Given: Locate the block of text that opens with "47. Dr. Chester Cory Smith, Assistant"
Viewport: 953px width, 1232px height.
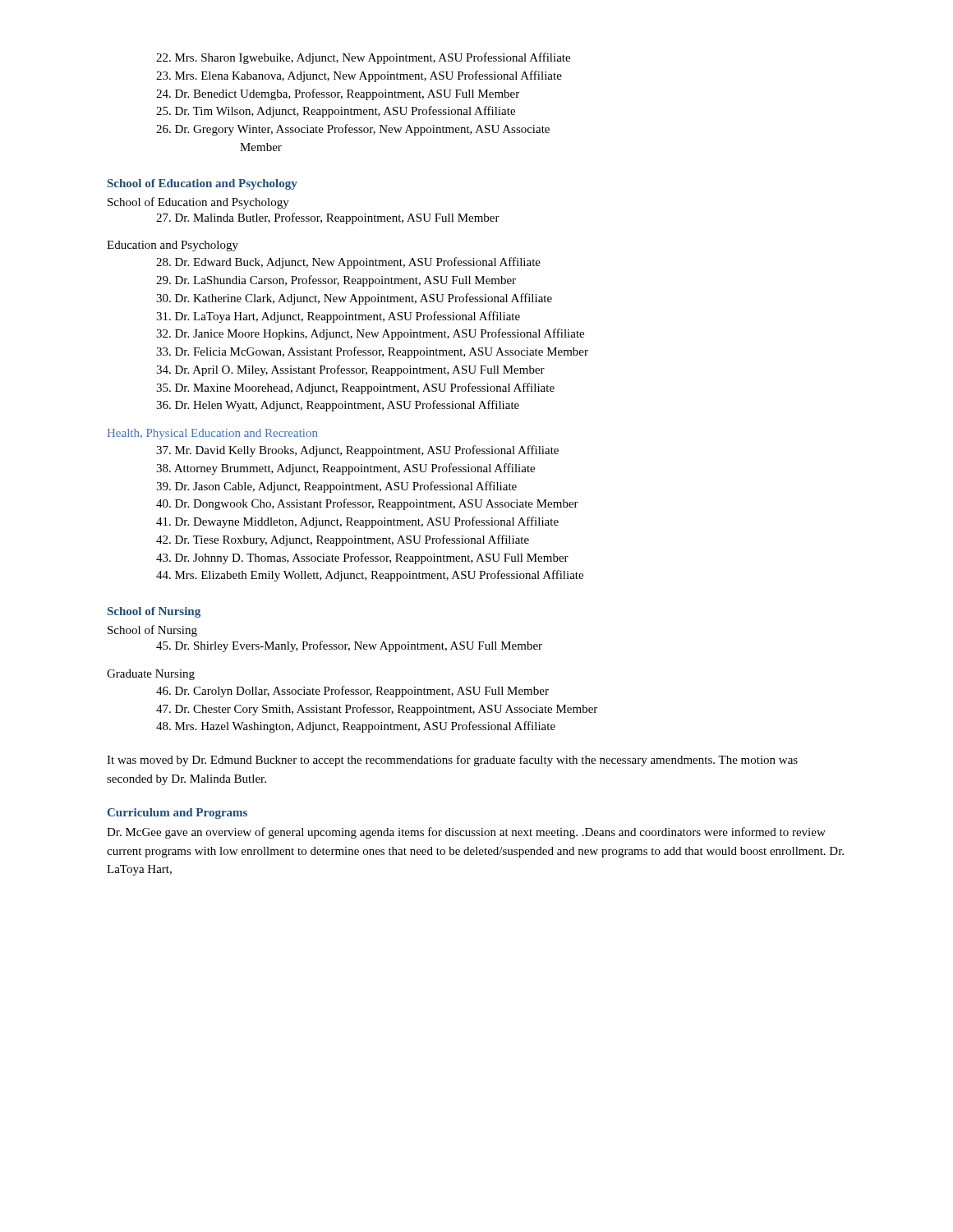Looking at the screenshot, I should click(x=377, y=708).
